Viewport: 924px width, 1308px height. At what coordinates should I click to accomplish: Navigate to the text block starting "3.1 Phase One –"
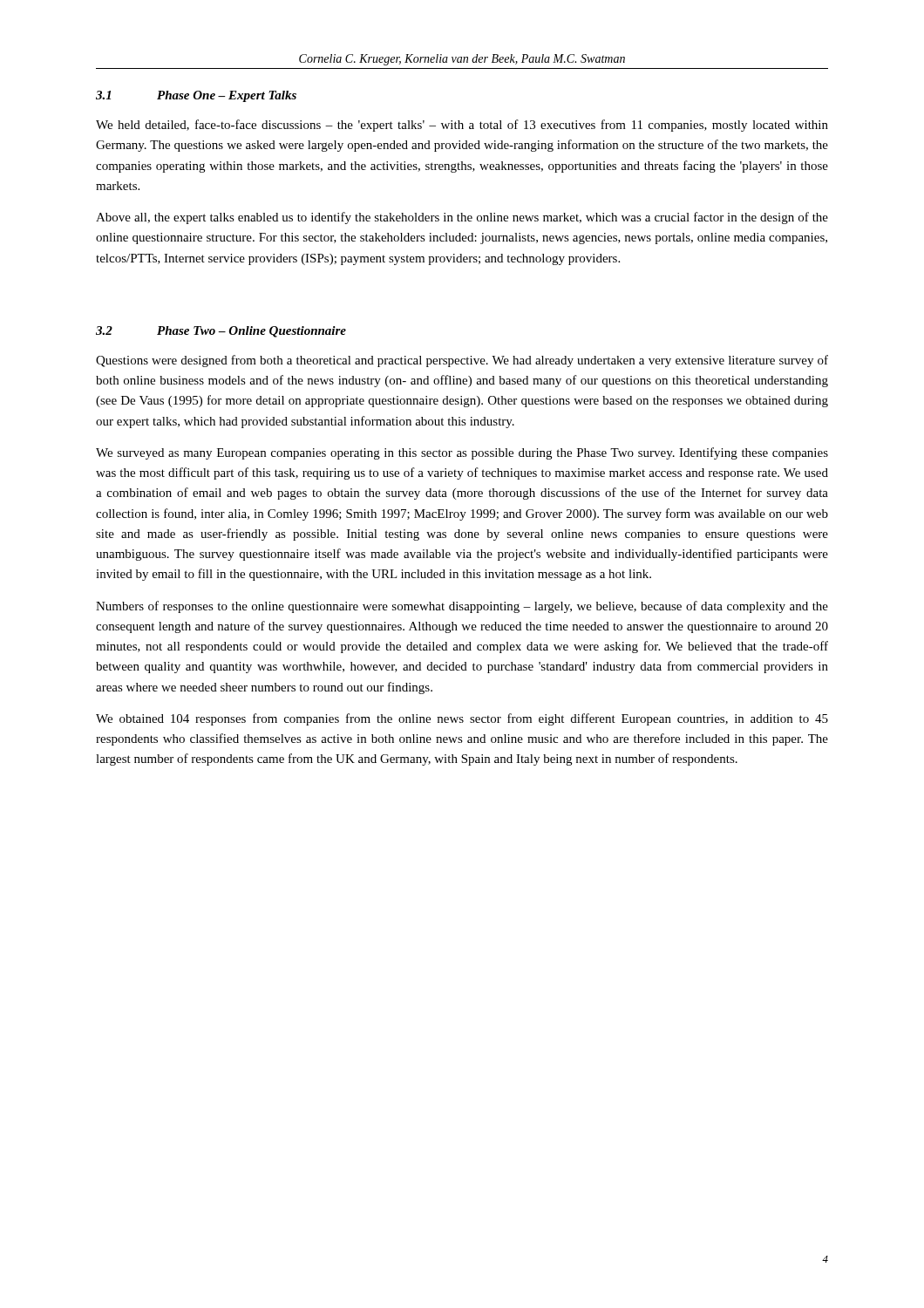pyautogui.click(x=196, y=95)
